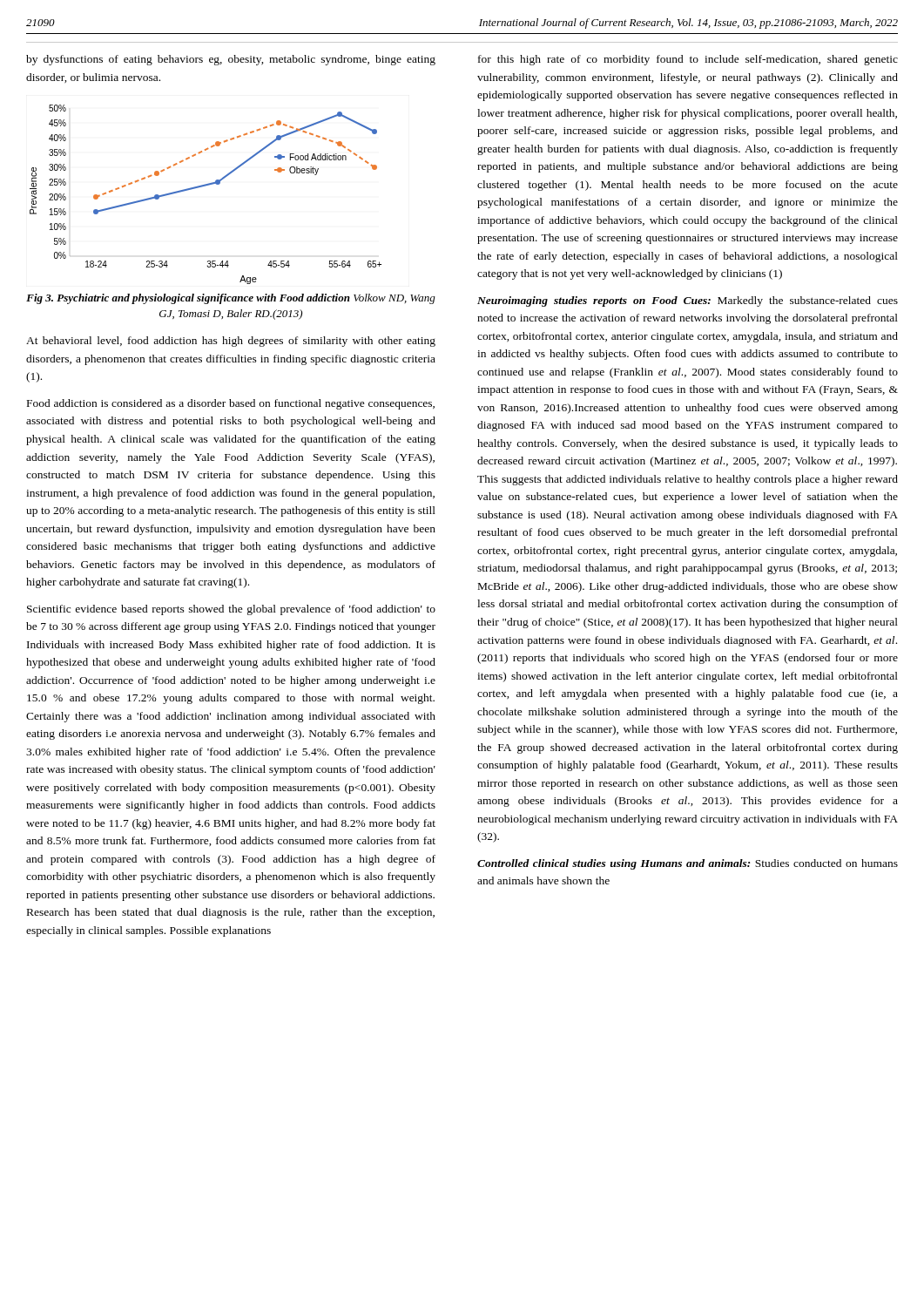924x1307 pixels.
Task: Point to the text starting "At behavioral level, food addiction has high"
Action: pyautogui.click(x=231, y=359)
